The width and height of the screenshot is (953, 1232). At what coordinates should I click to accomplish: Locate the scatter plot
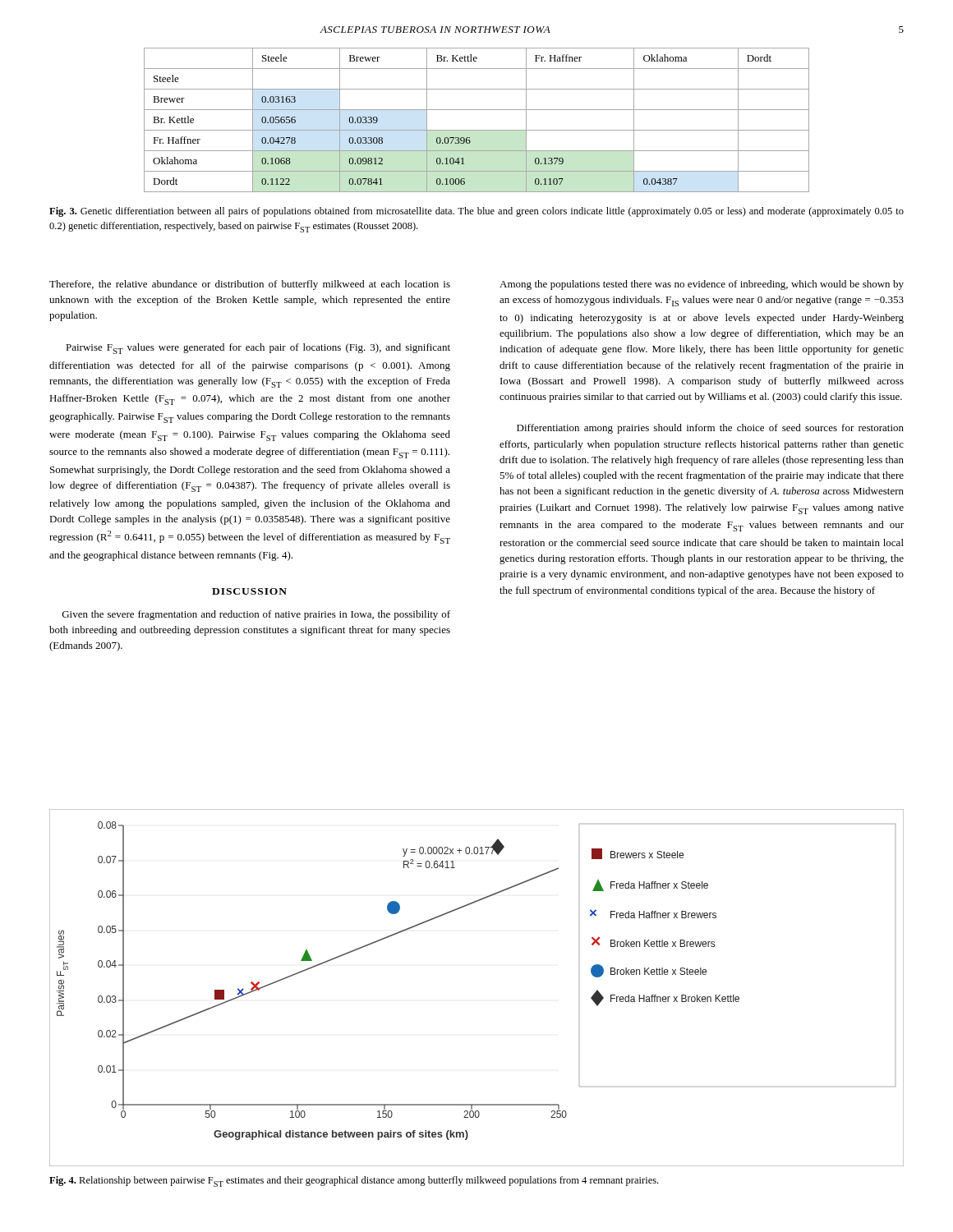(476, 988)
